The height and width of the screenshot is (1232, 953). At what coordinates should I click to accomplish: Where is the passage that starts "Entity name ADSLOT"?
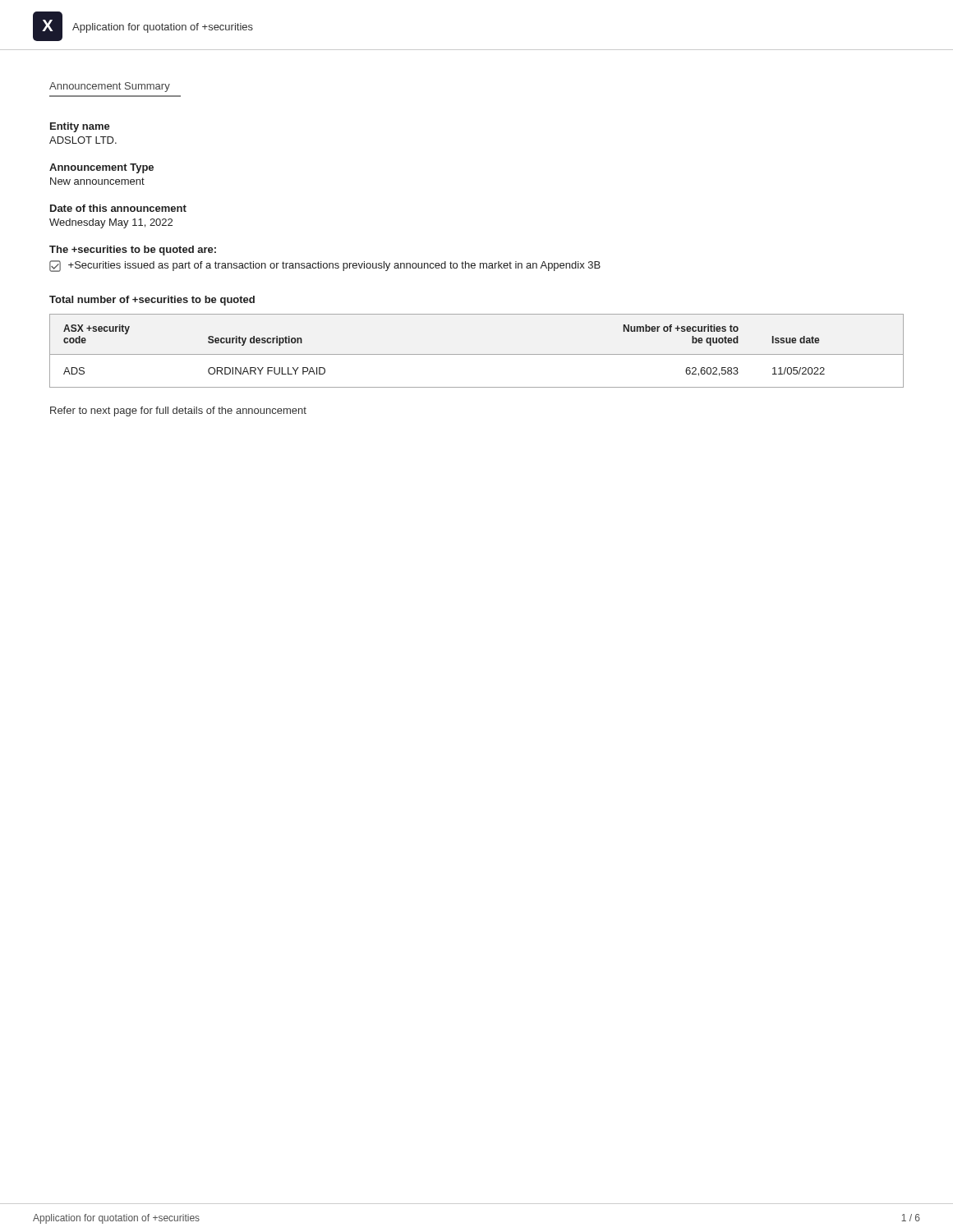click(80, 127)
